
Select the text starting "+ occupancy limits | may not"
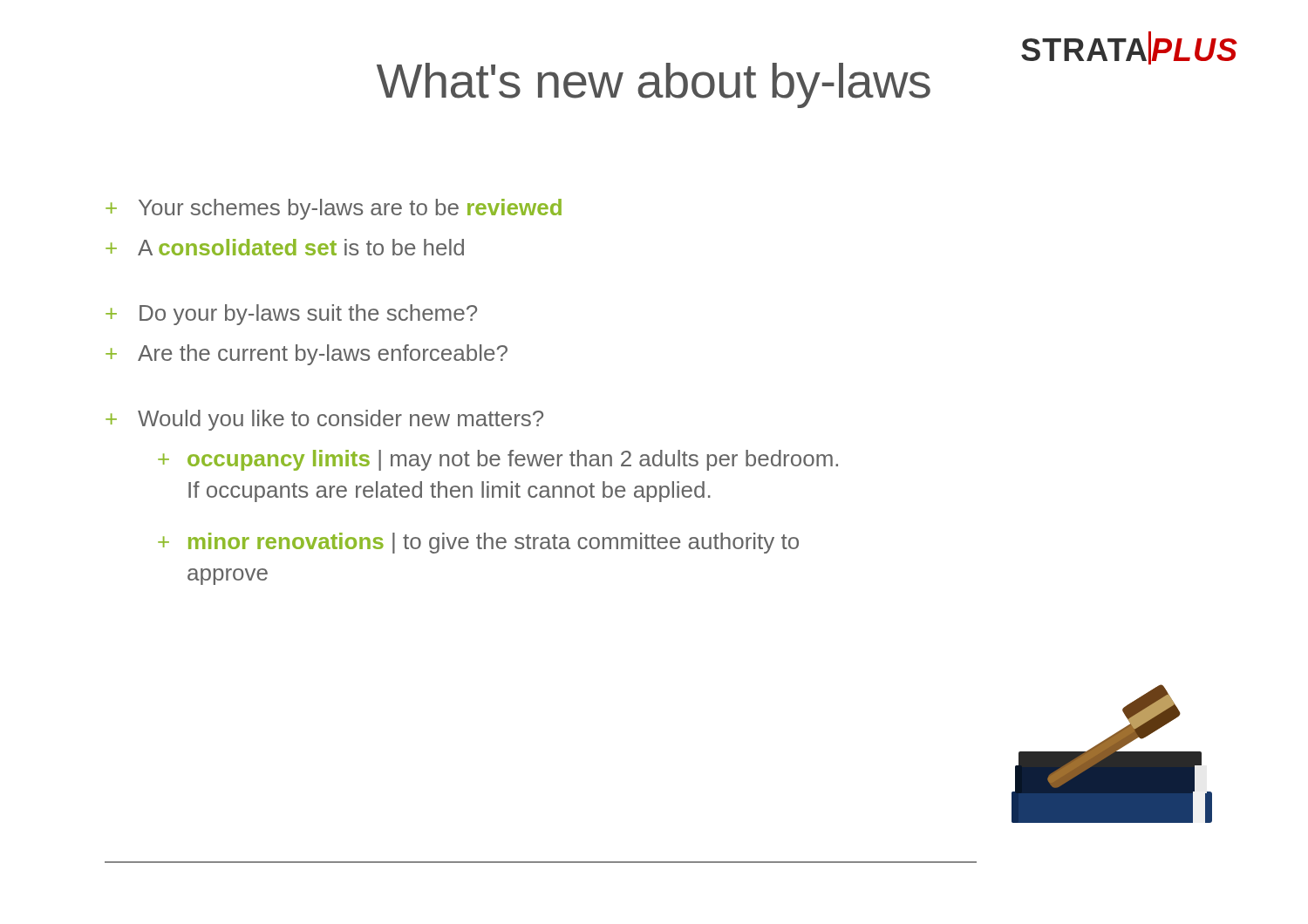click(x=680, y=475)
